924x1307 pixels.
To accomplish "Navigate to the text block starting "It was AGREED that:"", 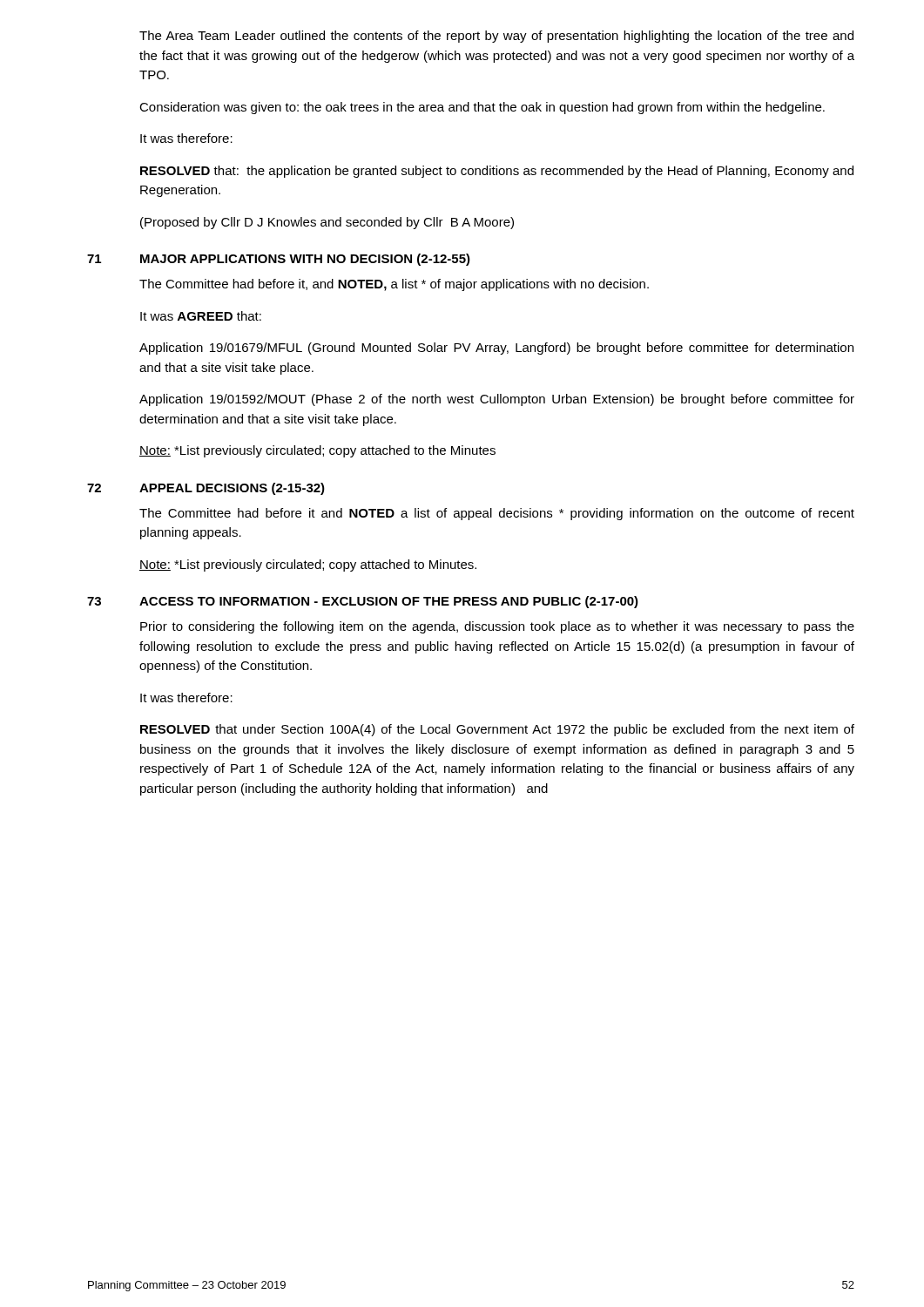I will 201,315.
